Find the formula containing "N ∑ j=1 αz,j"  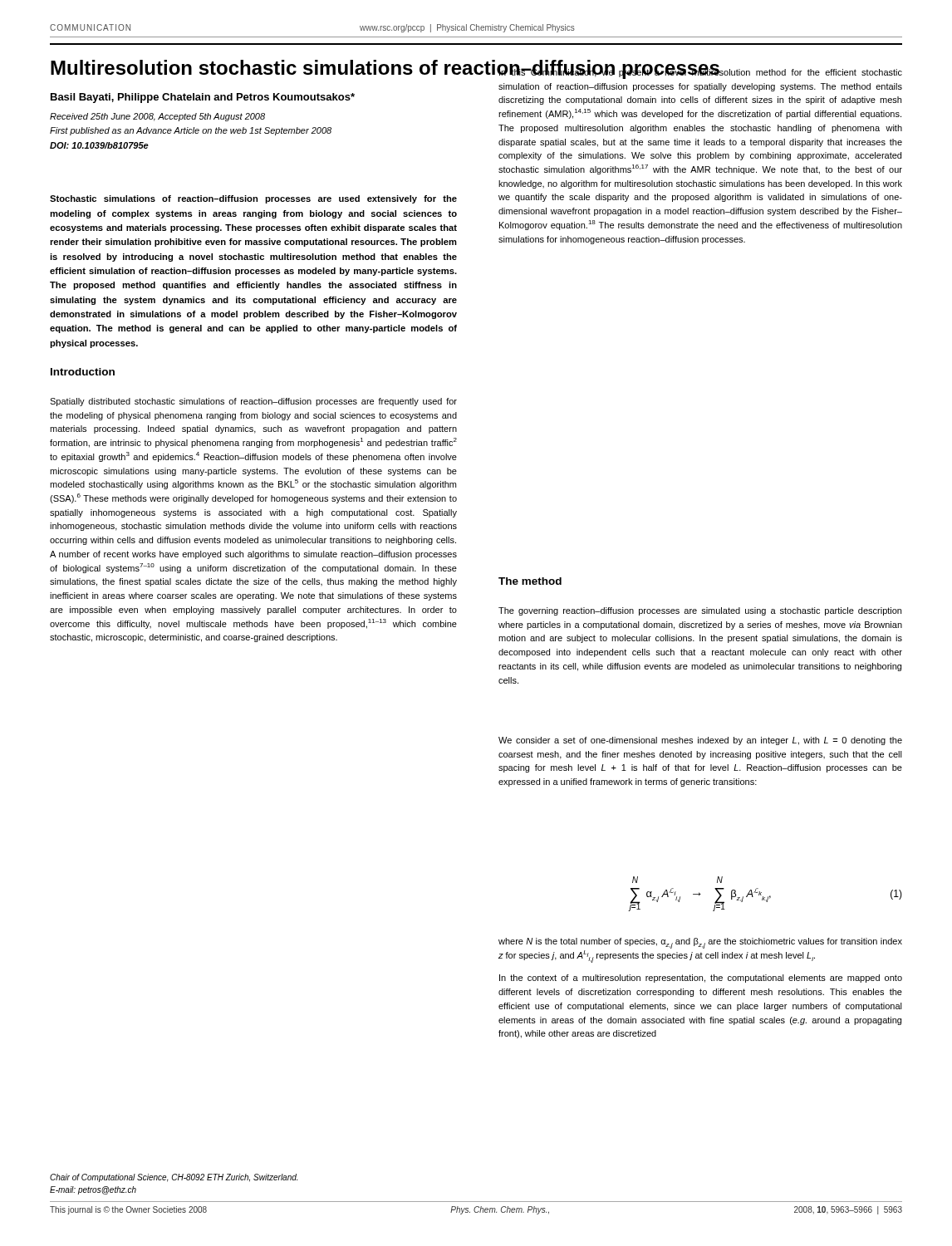[700, 893]
